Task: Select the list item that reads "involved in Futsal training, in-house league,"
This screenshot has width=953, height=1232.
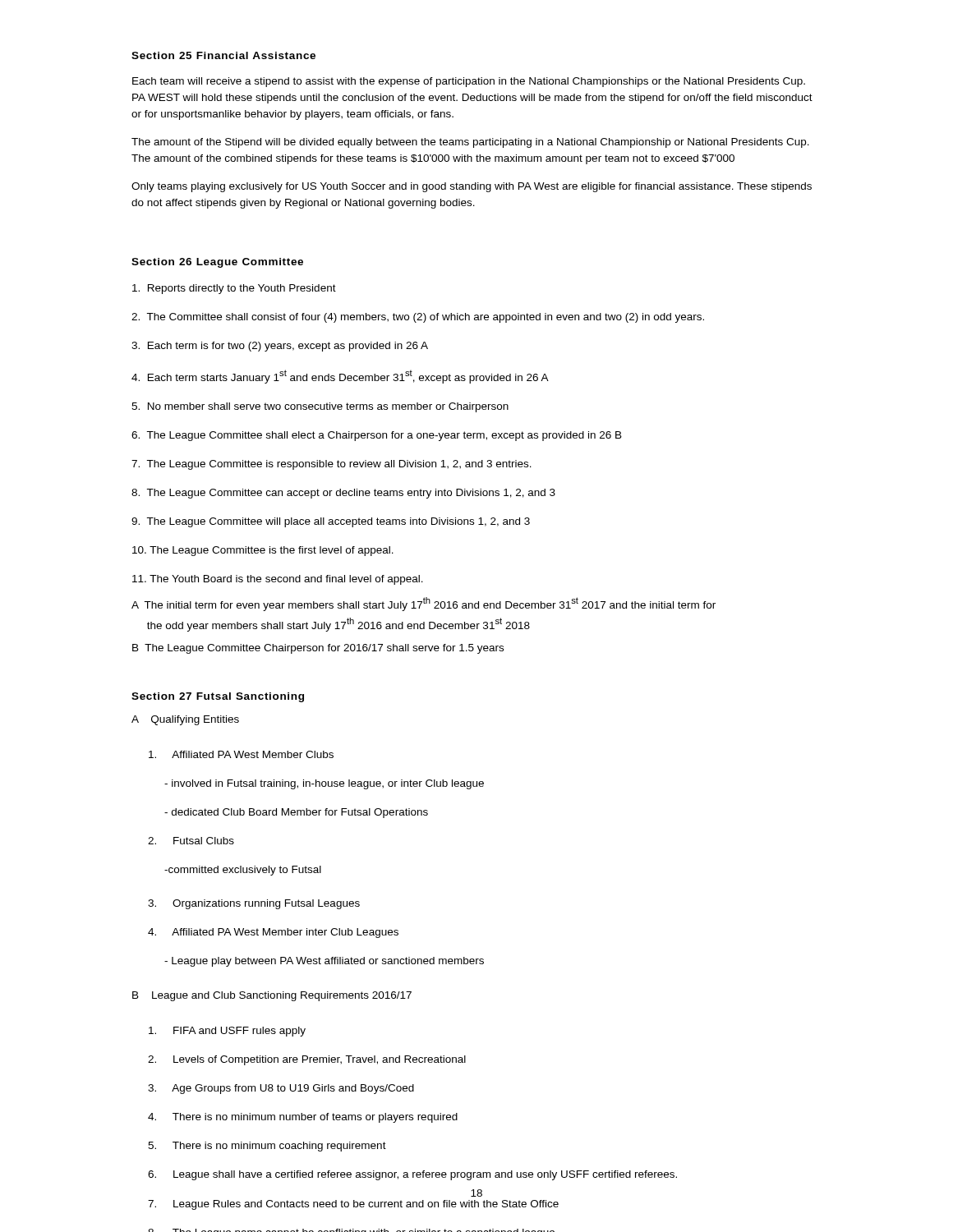Action: click(x=476, y=783)
